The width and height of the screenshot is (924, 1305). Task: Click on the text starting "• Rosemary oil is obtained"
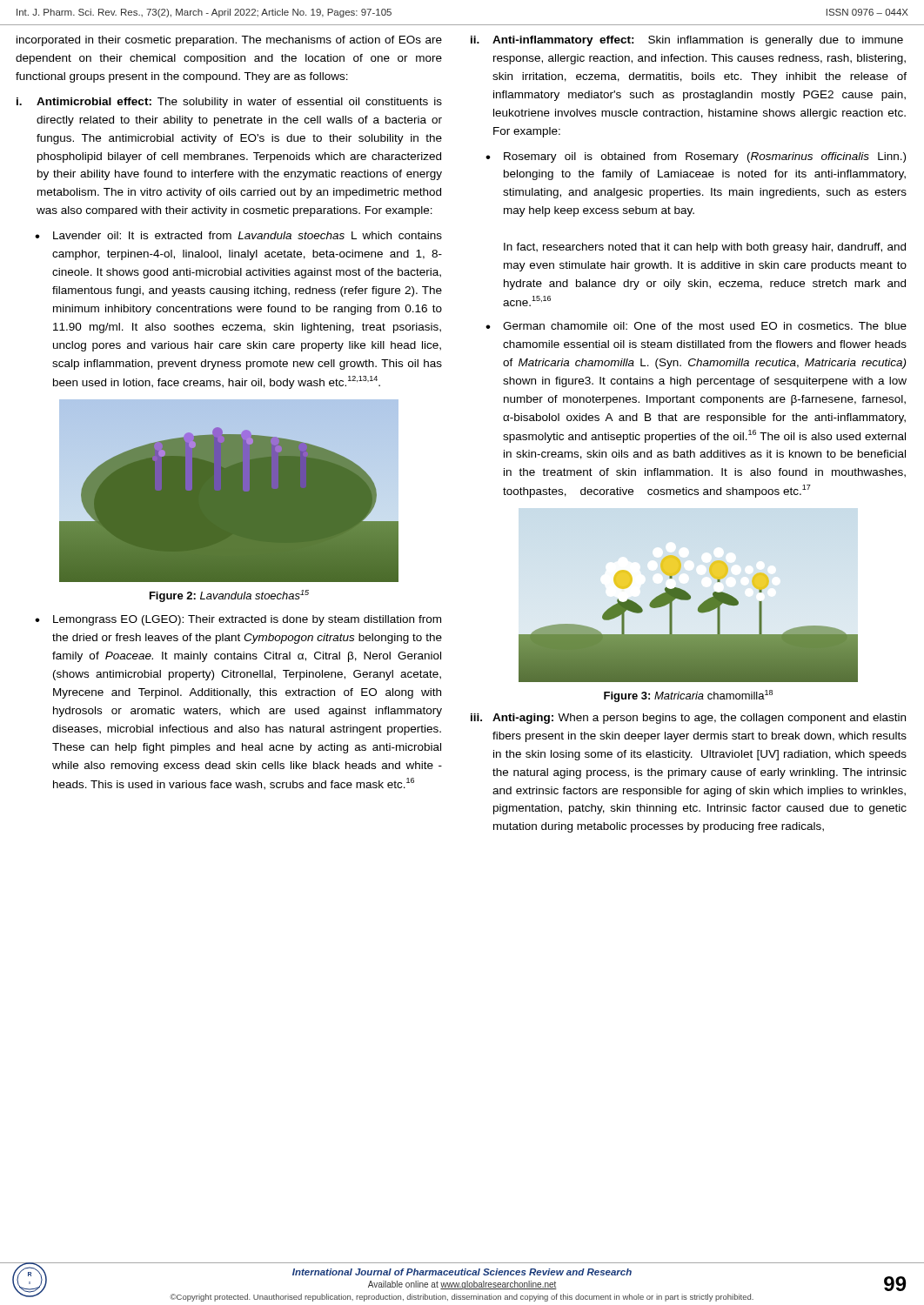click(696, 157)
